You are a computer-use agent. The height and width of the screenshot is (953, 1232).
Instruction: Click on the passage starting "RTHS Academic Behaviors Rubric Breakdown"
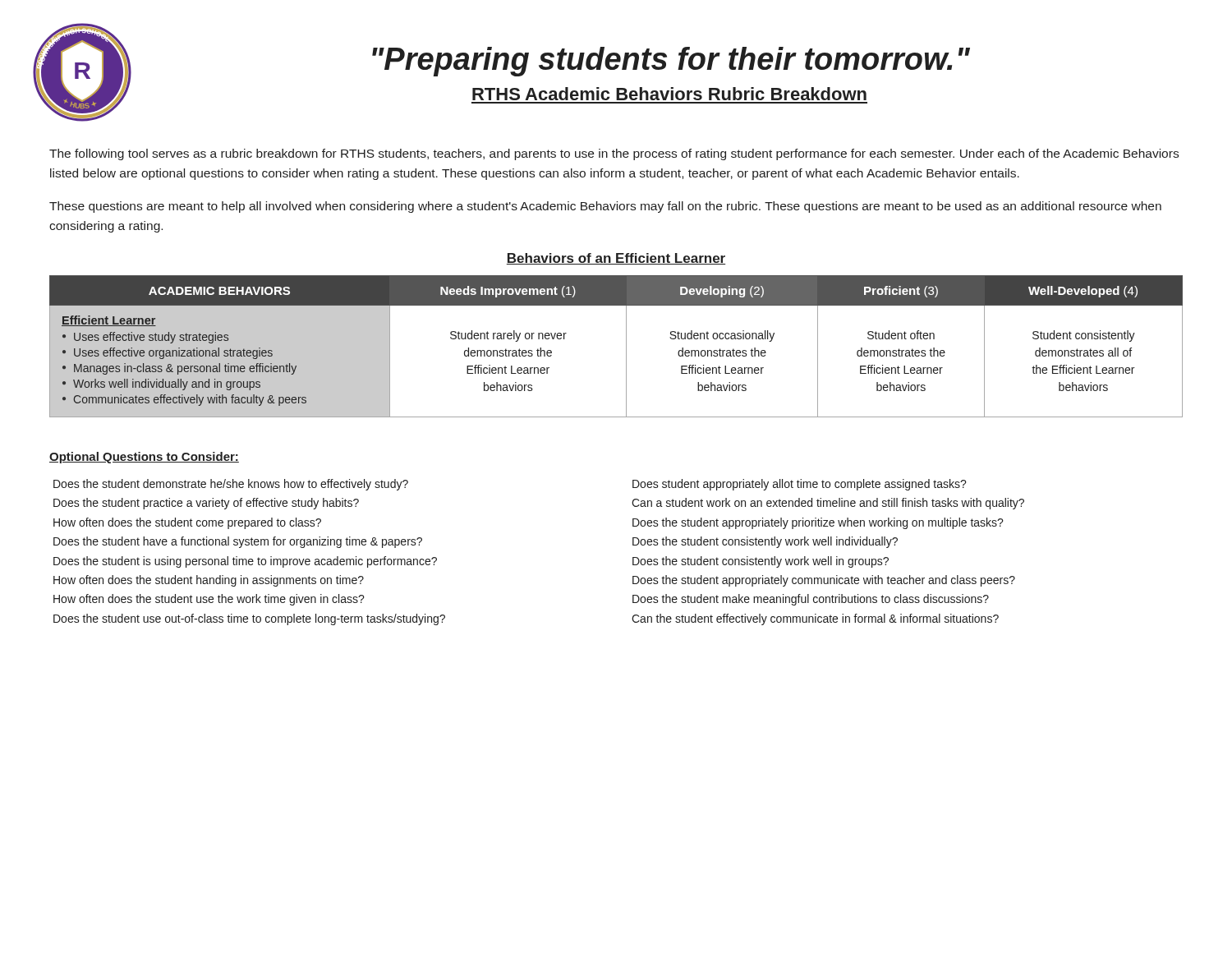click(669, 94)
